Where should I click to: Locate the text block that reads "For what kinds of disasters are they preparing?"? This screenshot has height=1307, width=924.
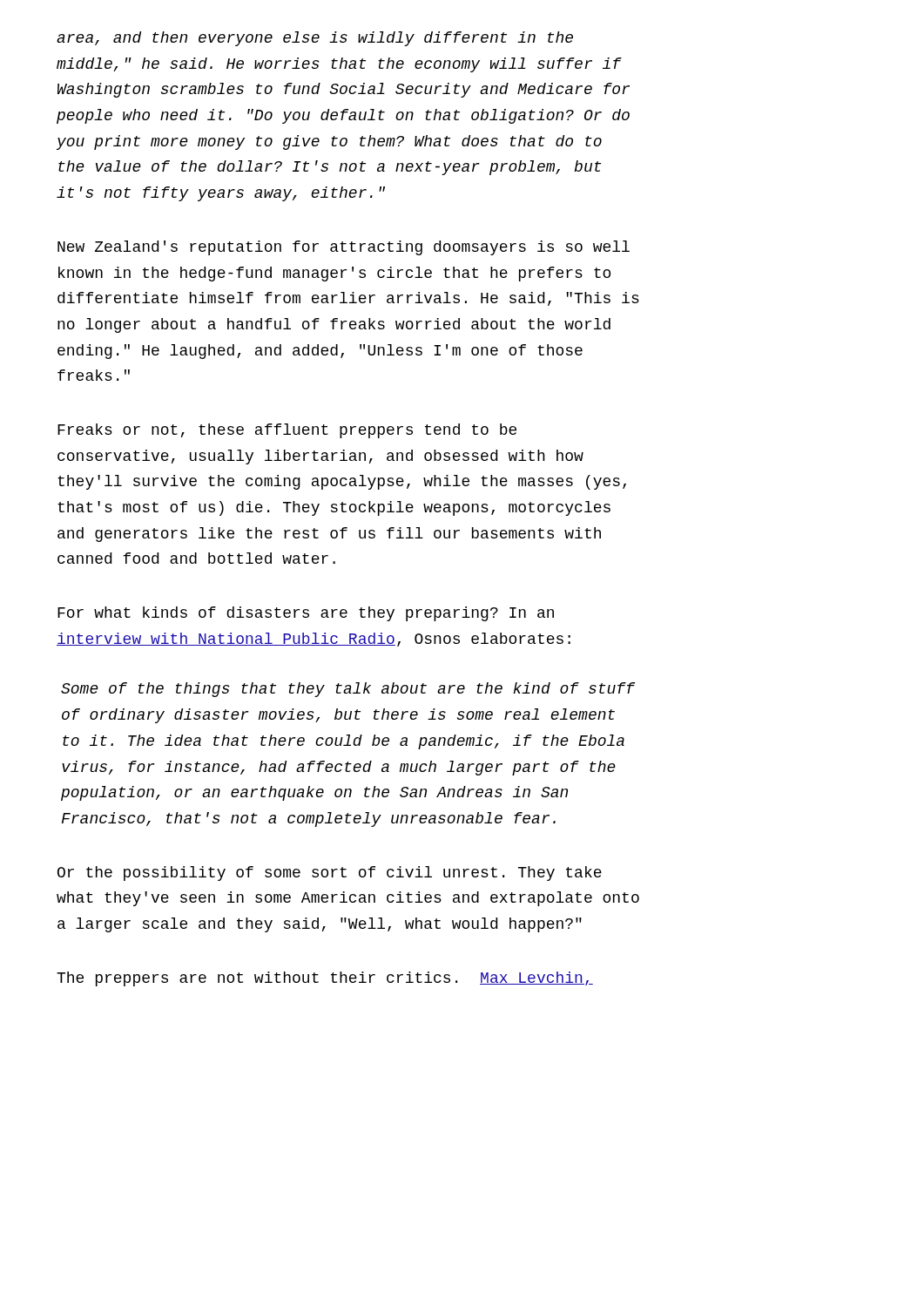315,626
